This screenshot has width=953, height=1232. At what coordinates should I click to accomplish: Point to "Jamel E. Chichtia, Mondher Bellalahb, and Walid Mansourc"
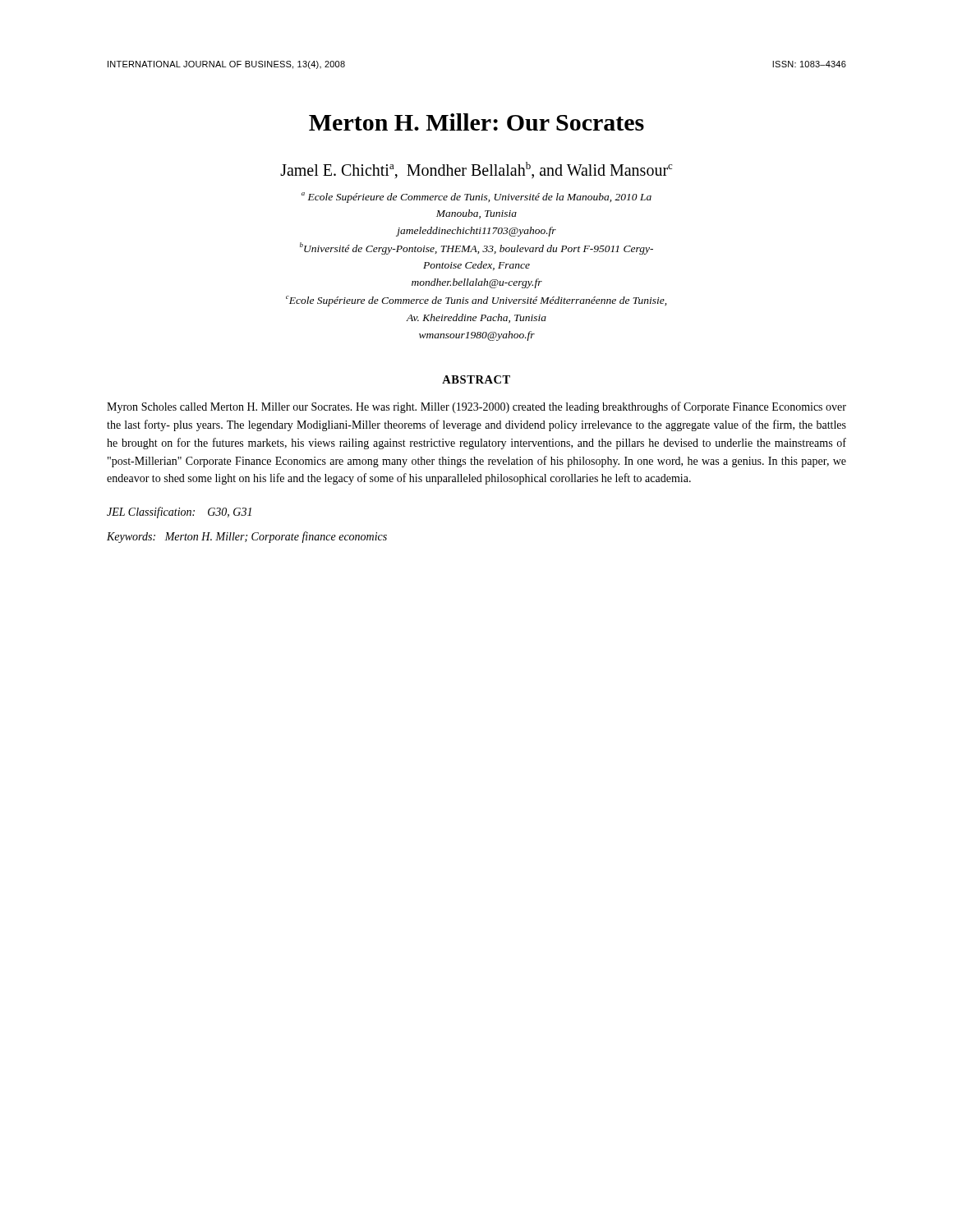point(476,169)
